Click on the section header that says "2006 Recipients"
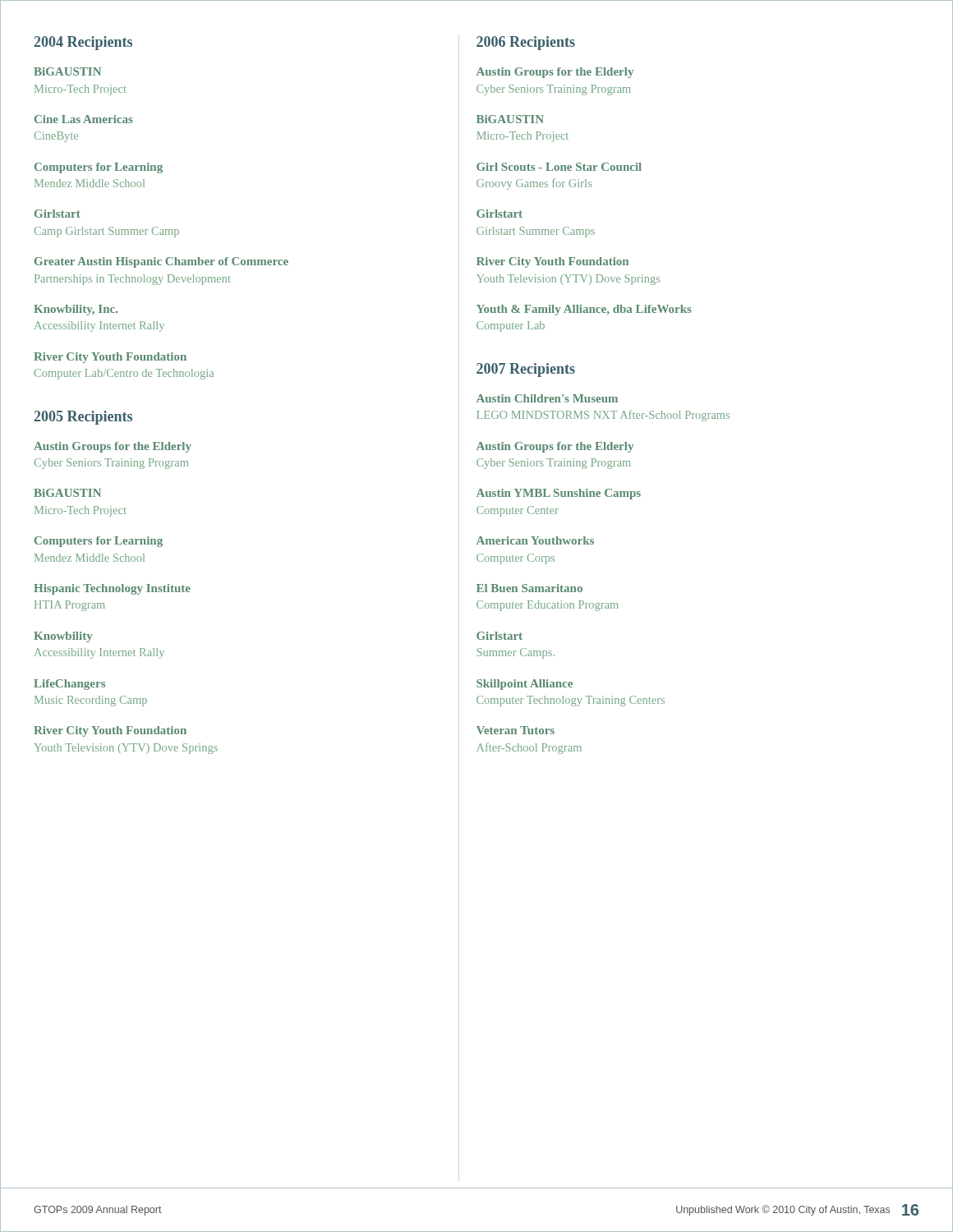This screenshot has width=953, height=1232. click(x=526, y=43)
